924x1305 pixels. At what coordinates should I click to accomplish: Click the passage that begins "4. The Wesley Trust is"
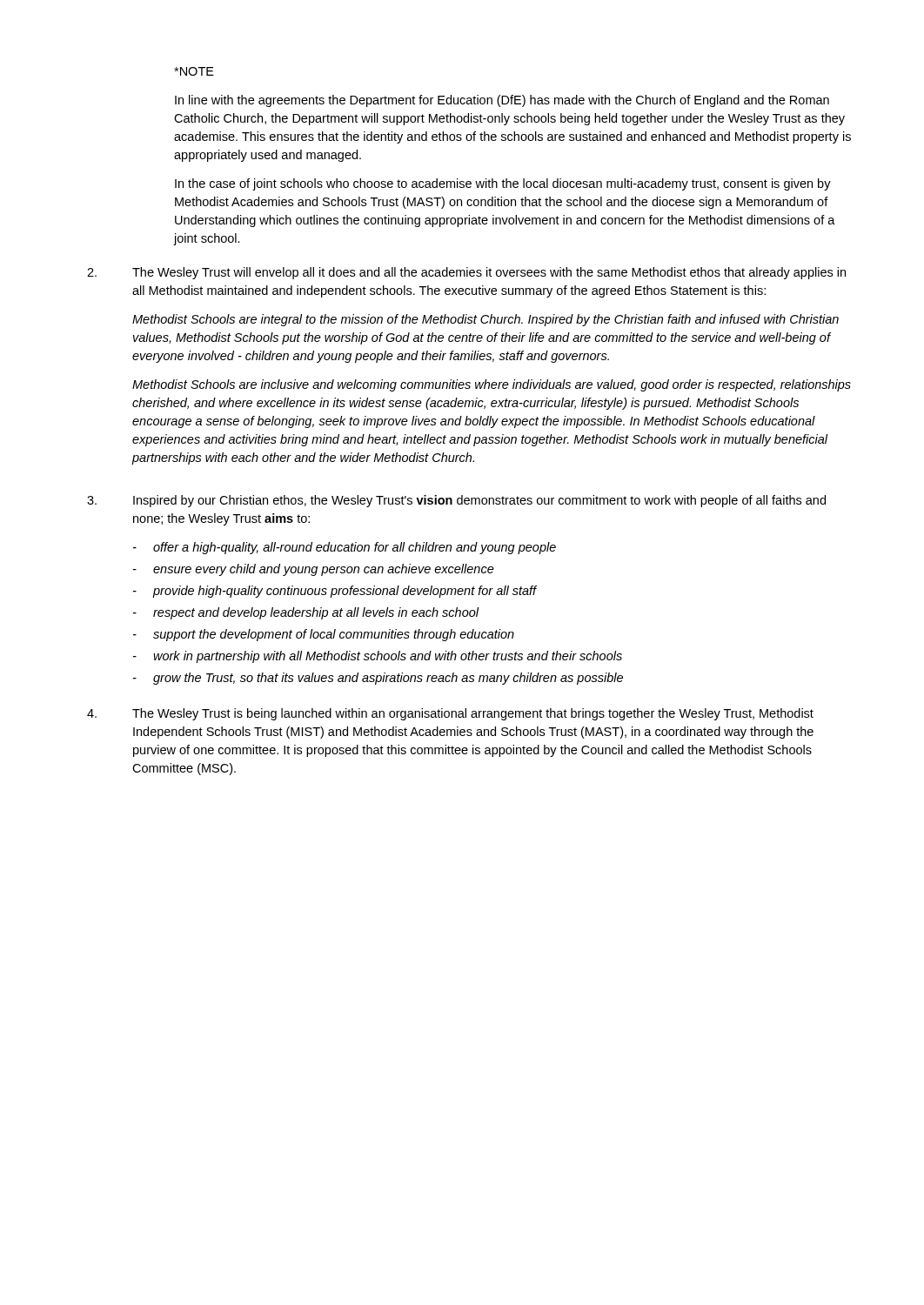471,747
